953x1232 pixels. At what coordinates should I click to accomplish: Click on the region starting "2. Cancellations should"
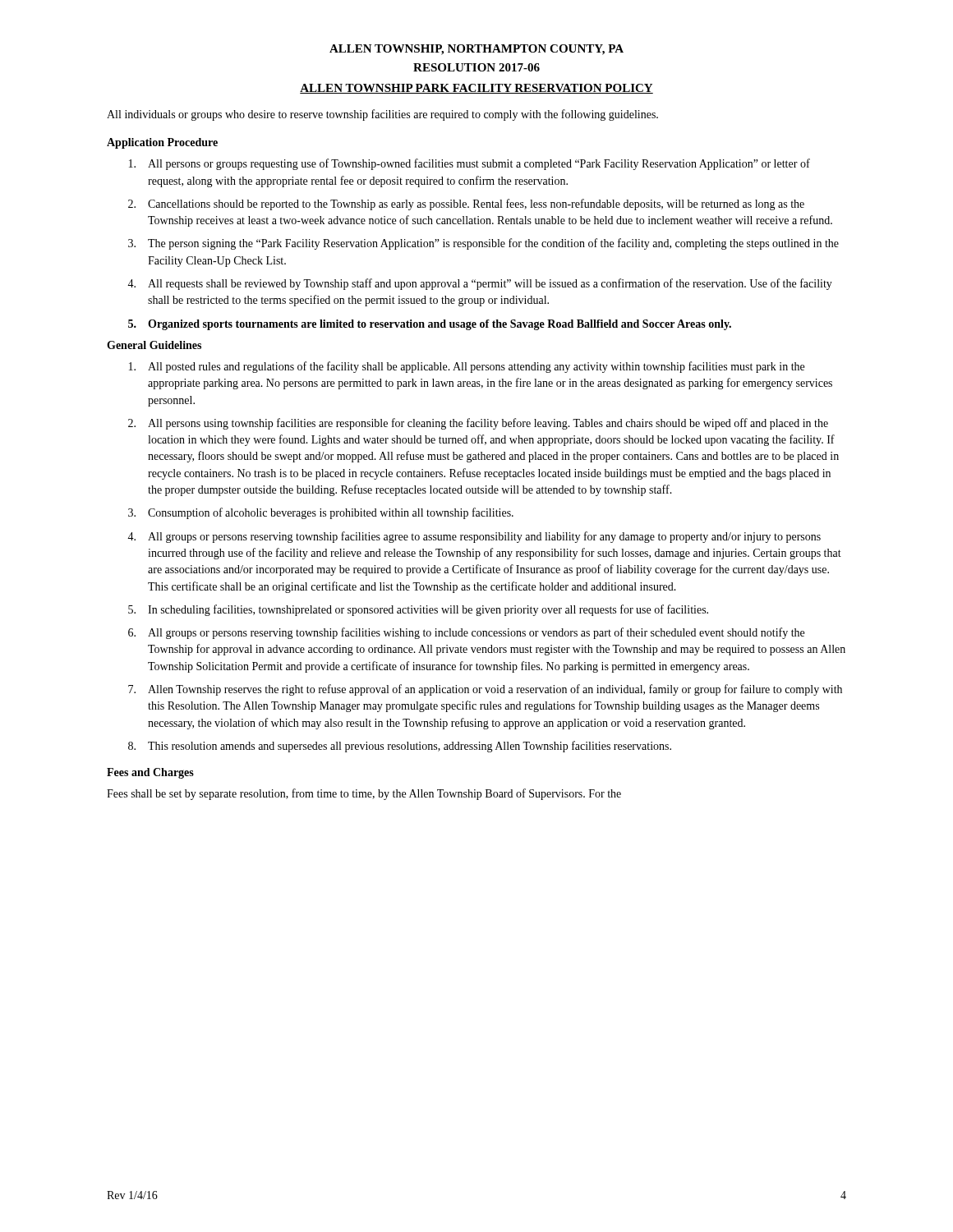pos(476,213)
